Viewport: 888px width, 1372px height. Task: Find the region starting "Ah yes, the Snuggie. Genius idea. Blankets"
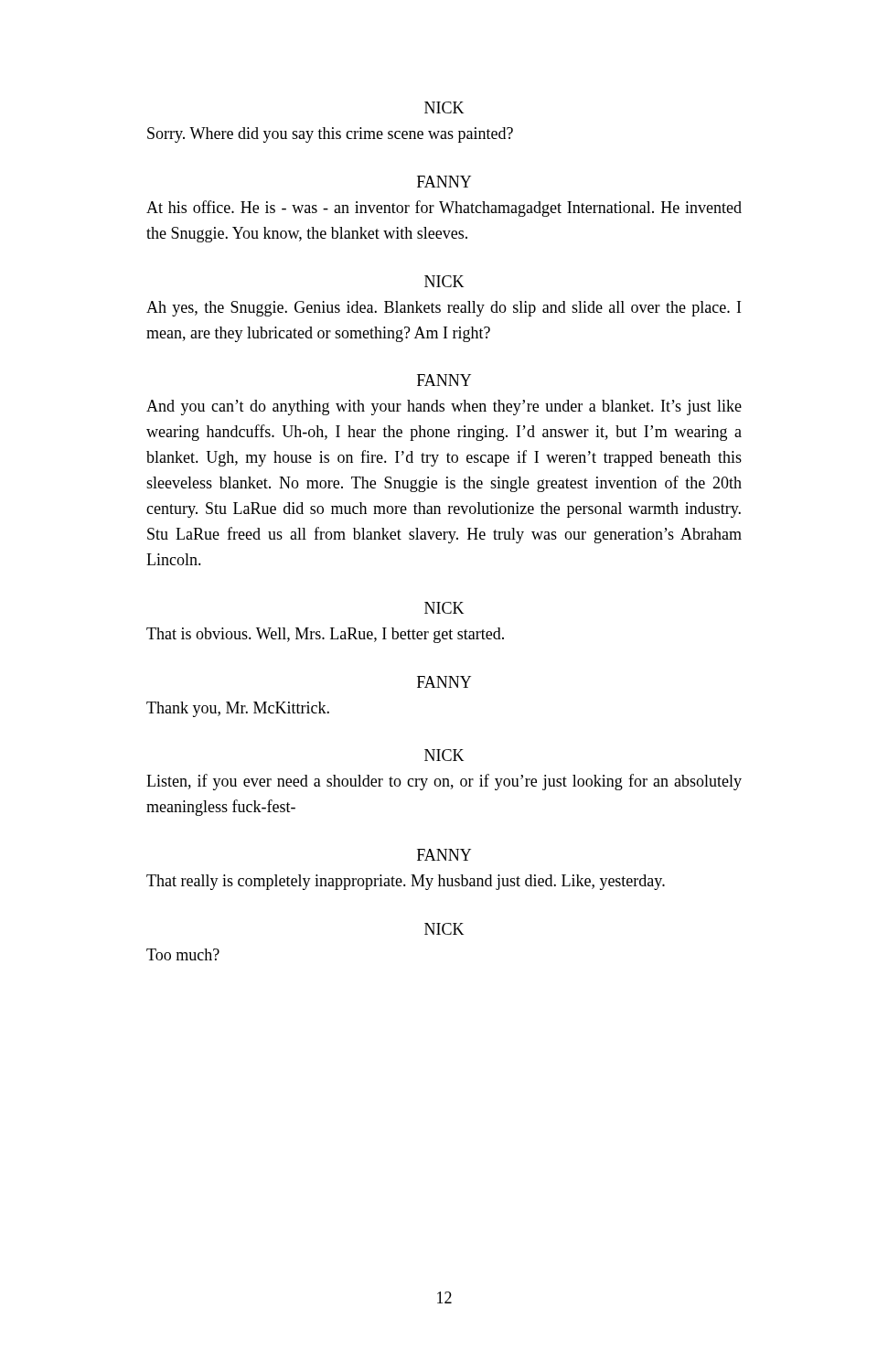[x=444, y=320]
